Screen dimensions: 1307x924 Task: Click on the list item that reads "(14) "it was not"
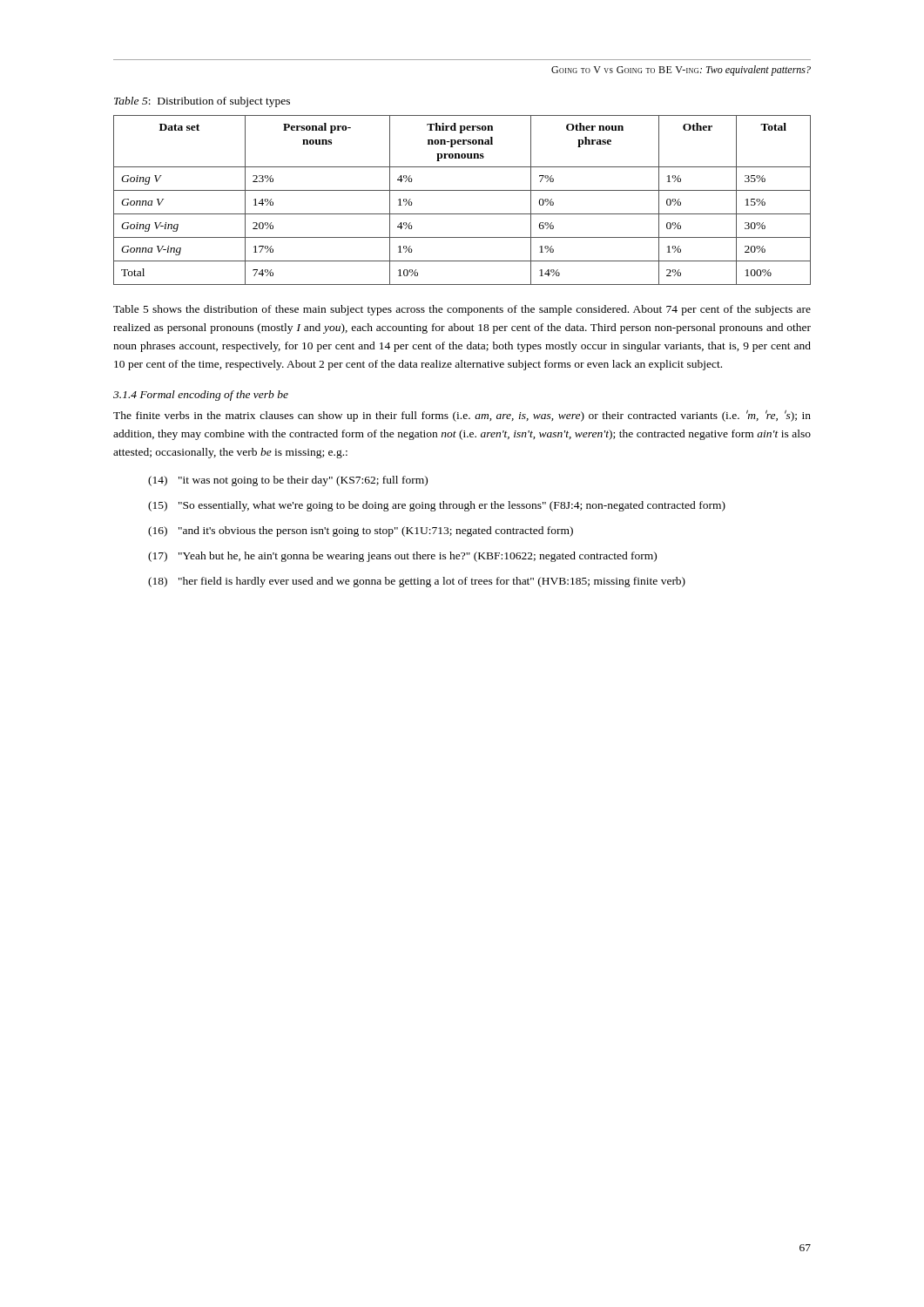[288, 481]
